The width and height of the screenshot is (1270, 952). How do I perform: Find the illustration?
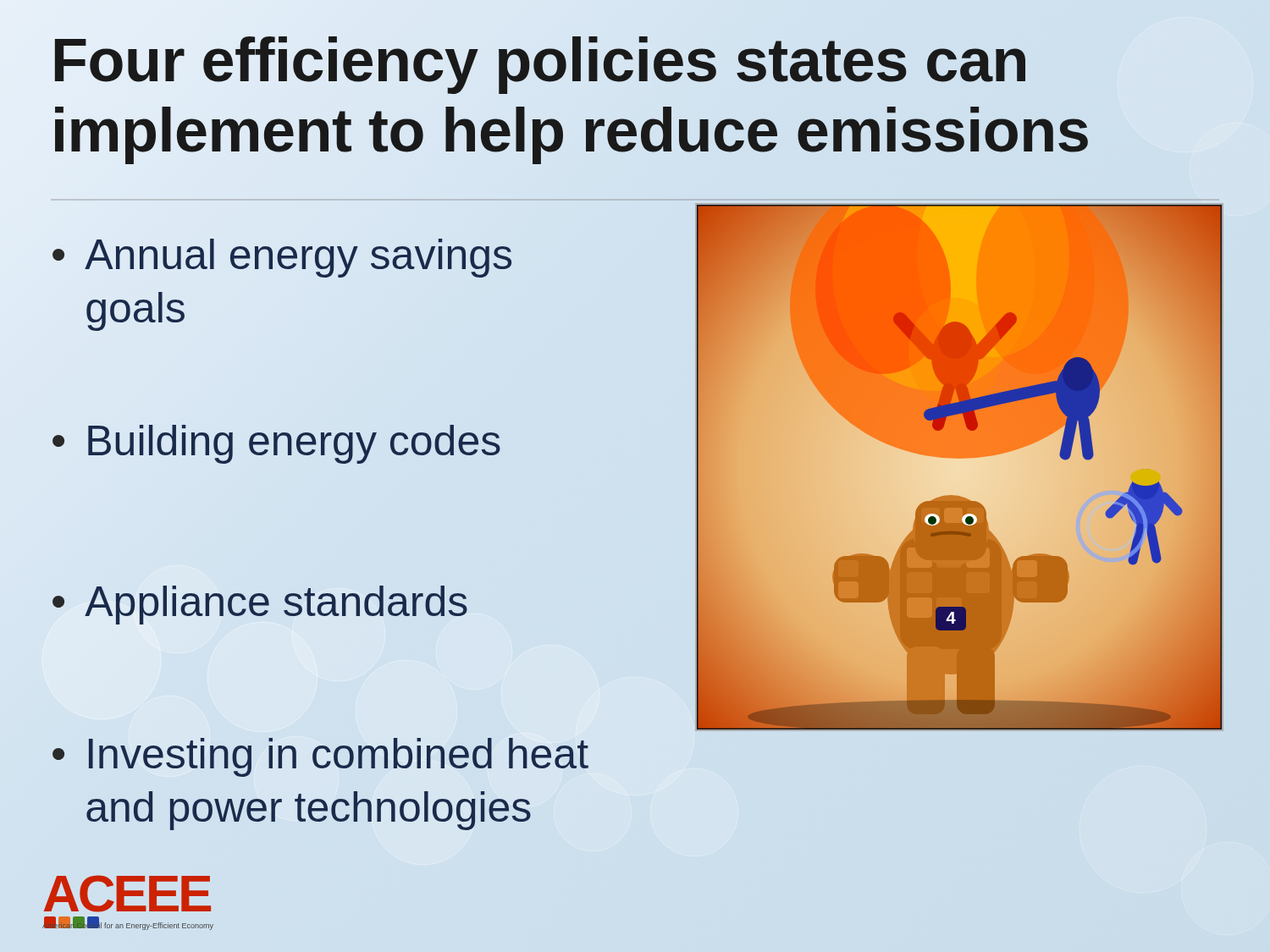[959, 467]
